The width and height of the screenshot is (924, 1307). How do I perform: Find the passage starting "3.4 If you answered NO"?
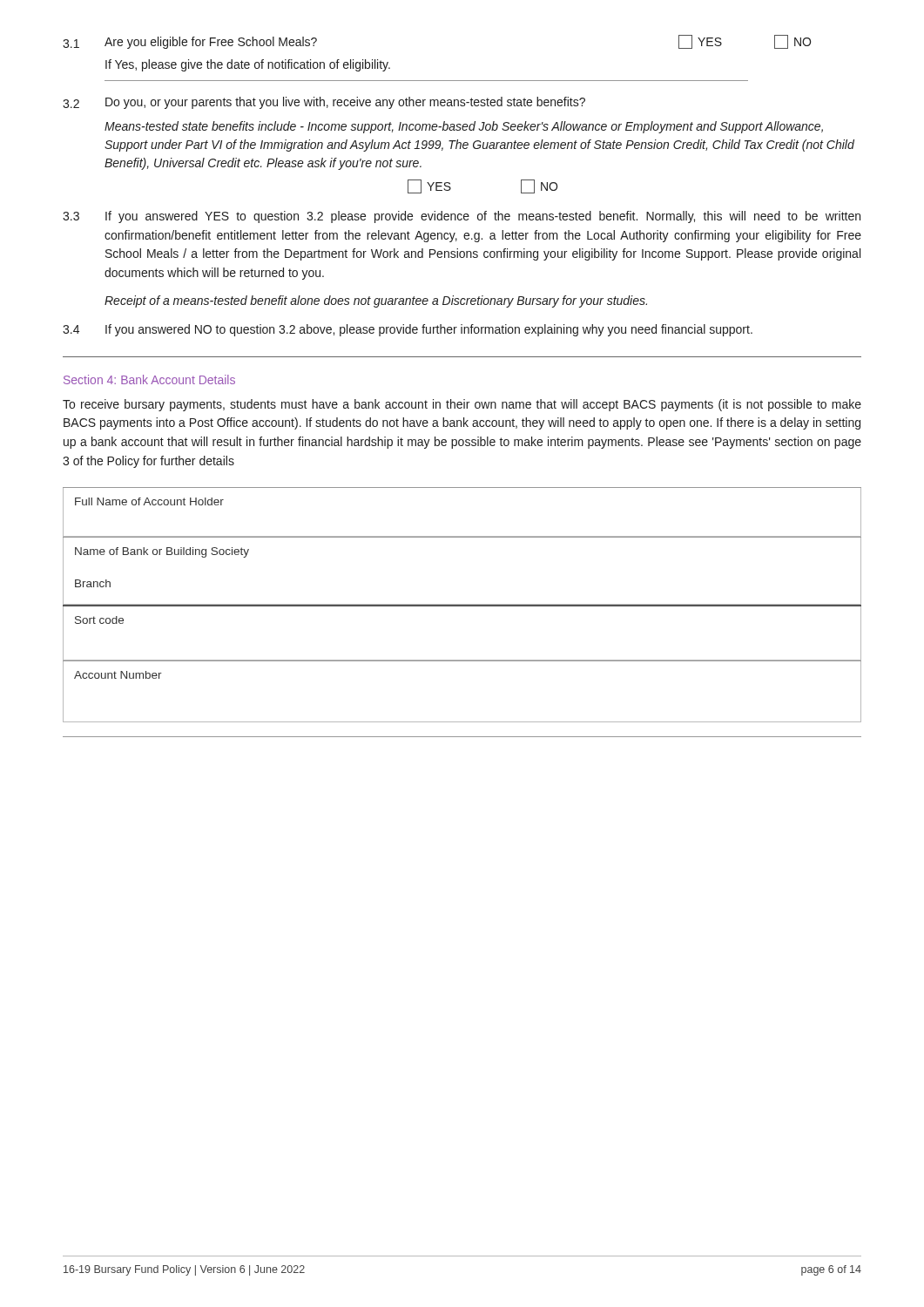click(x=462, y=330)
